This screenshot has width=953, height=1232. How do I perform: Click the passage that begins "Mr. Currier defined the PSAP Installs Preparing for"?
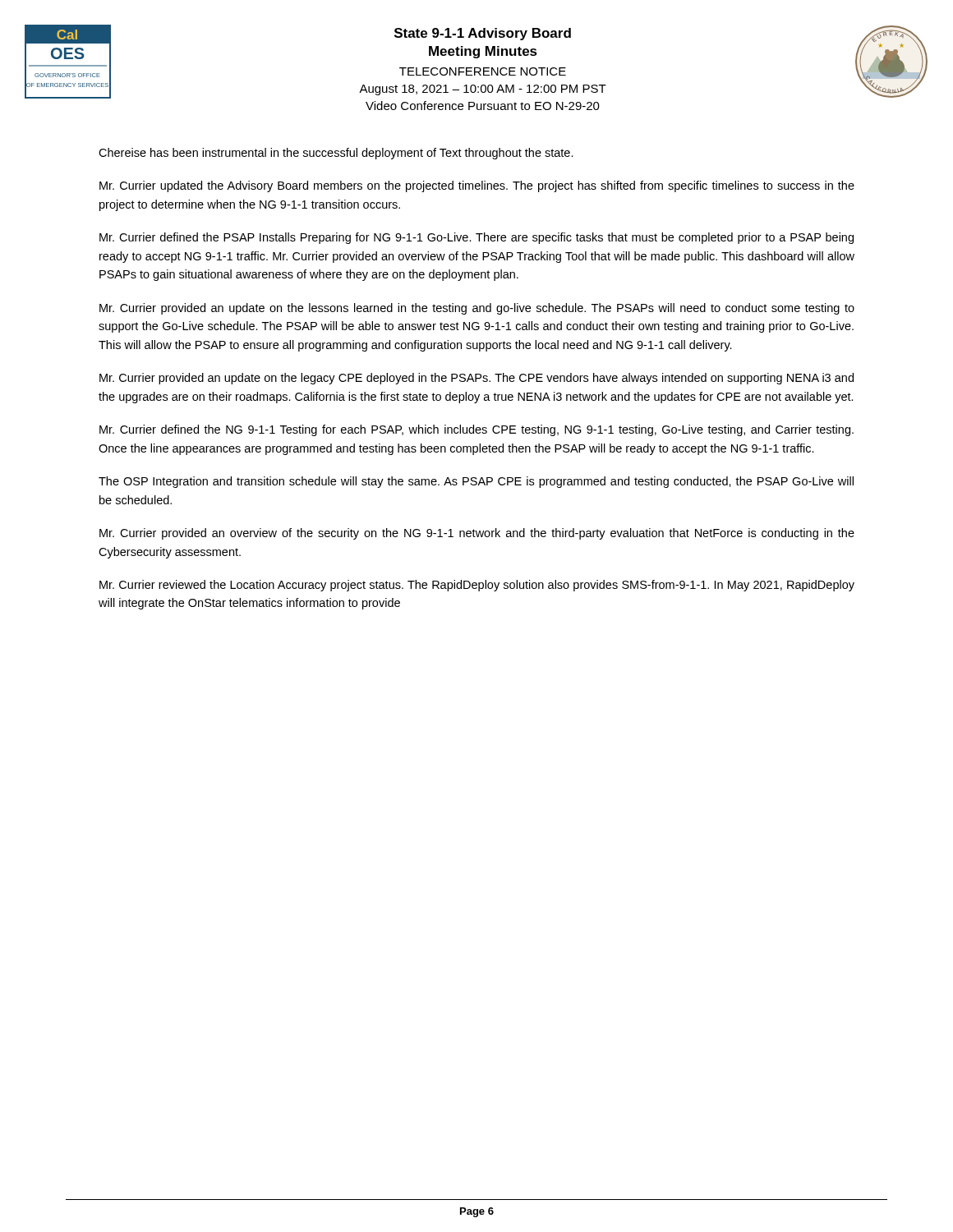tap(476, 256)
